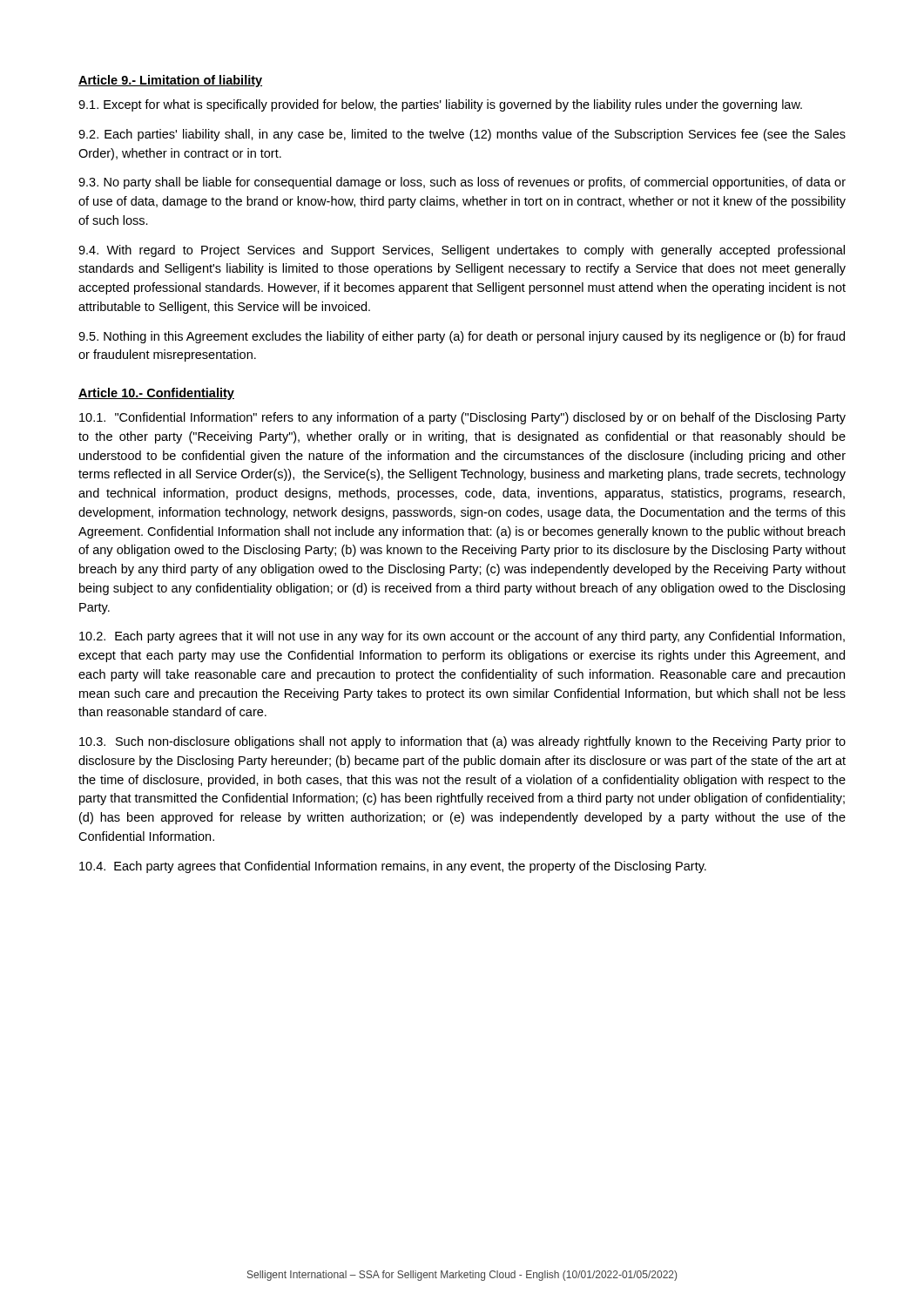Image resolution: width=924 pixels, height=1307 pixels.
Task: Where is the section header that starts "Article 9.- Limitation of"?
Action: click(170, 80)
